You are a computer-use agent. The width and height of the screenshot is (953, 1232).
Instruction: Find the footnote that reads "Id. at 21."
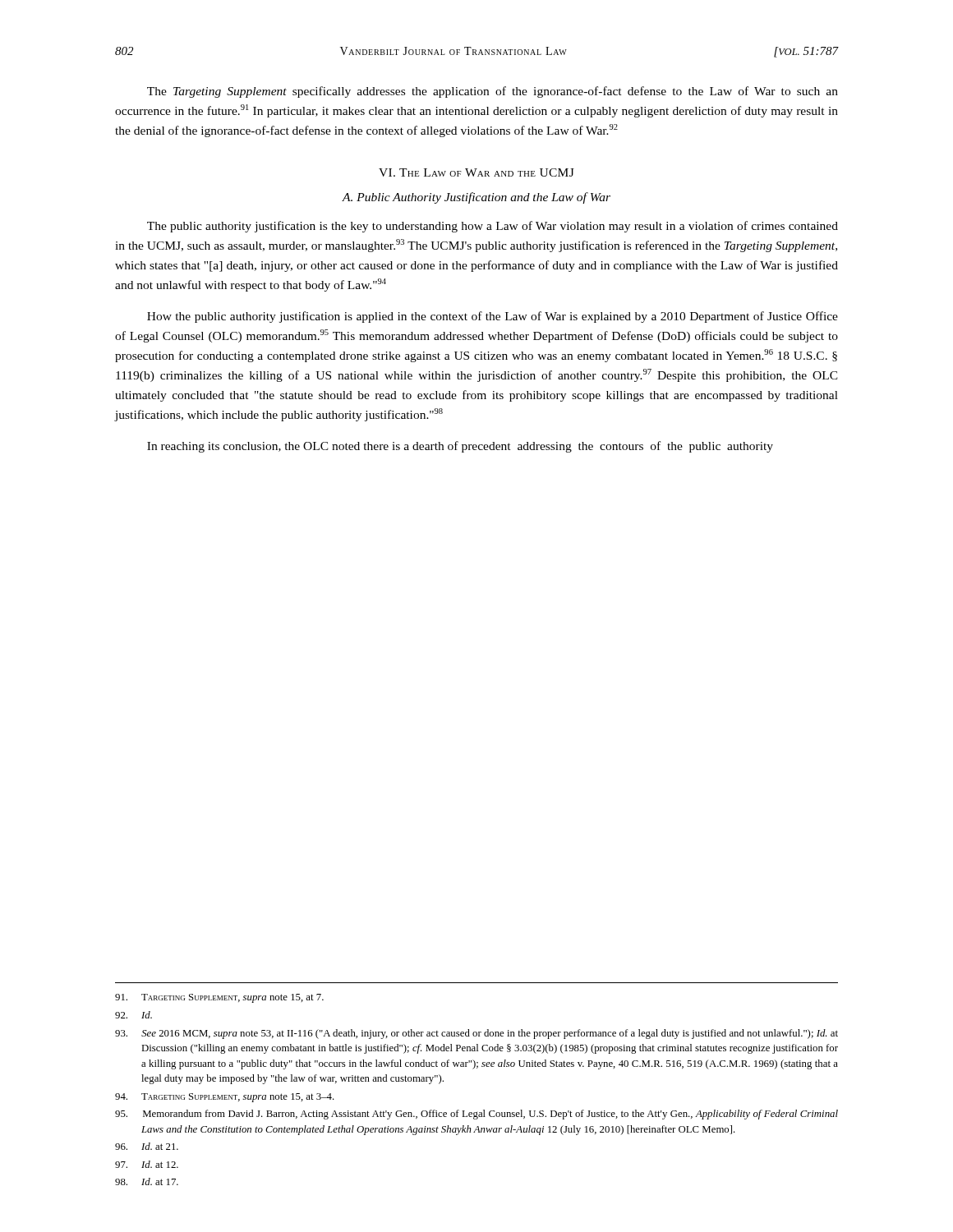point(147,1147)
